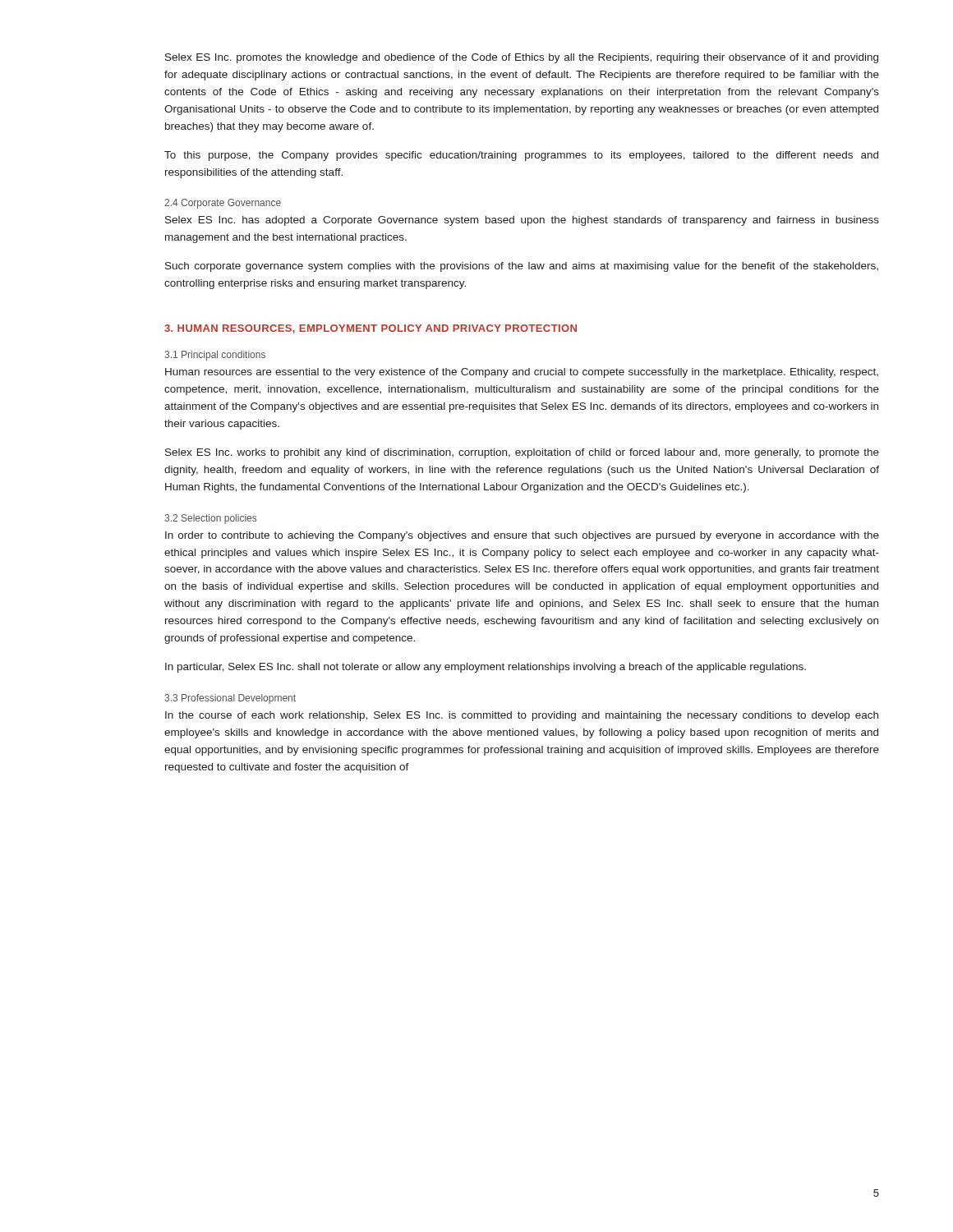This screenshot has width=953, height=1232.
Task: Find the text block starting "Such corporate governance system complies with the provisions"
Action: 522,275
